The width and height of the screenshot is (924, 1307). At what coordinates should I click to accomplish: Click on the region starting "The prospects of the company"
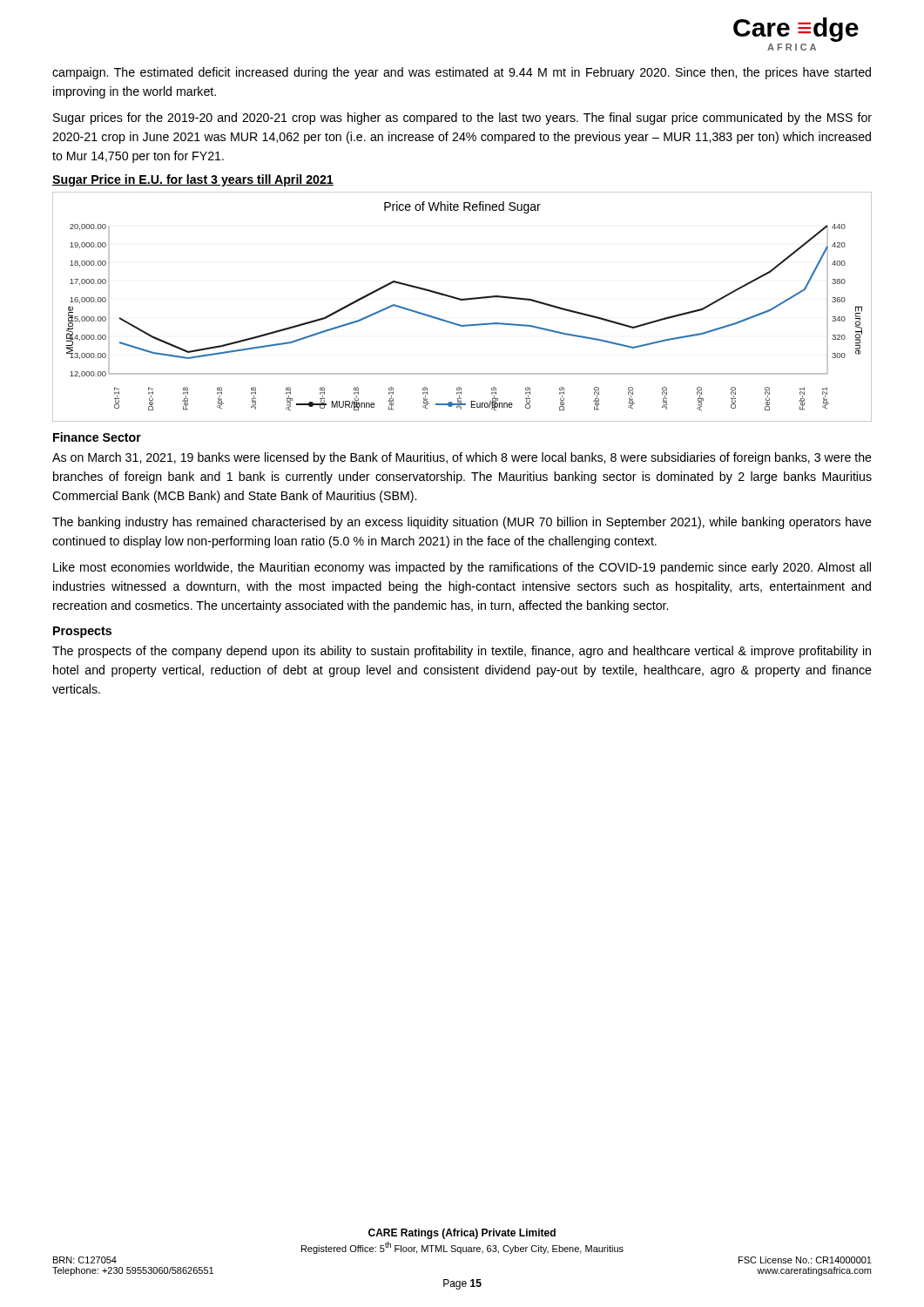point(462,670)
